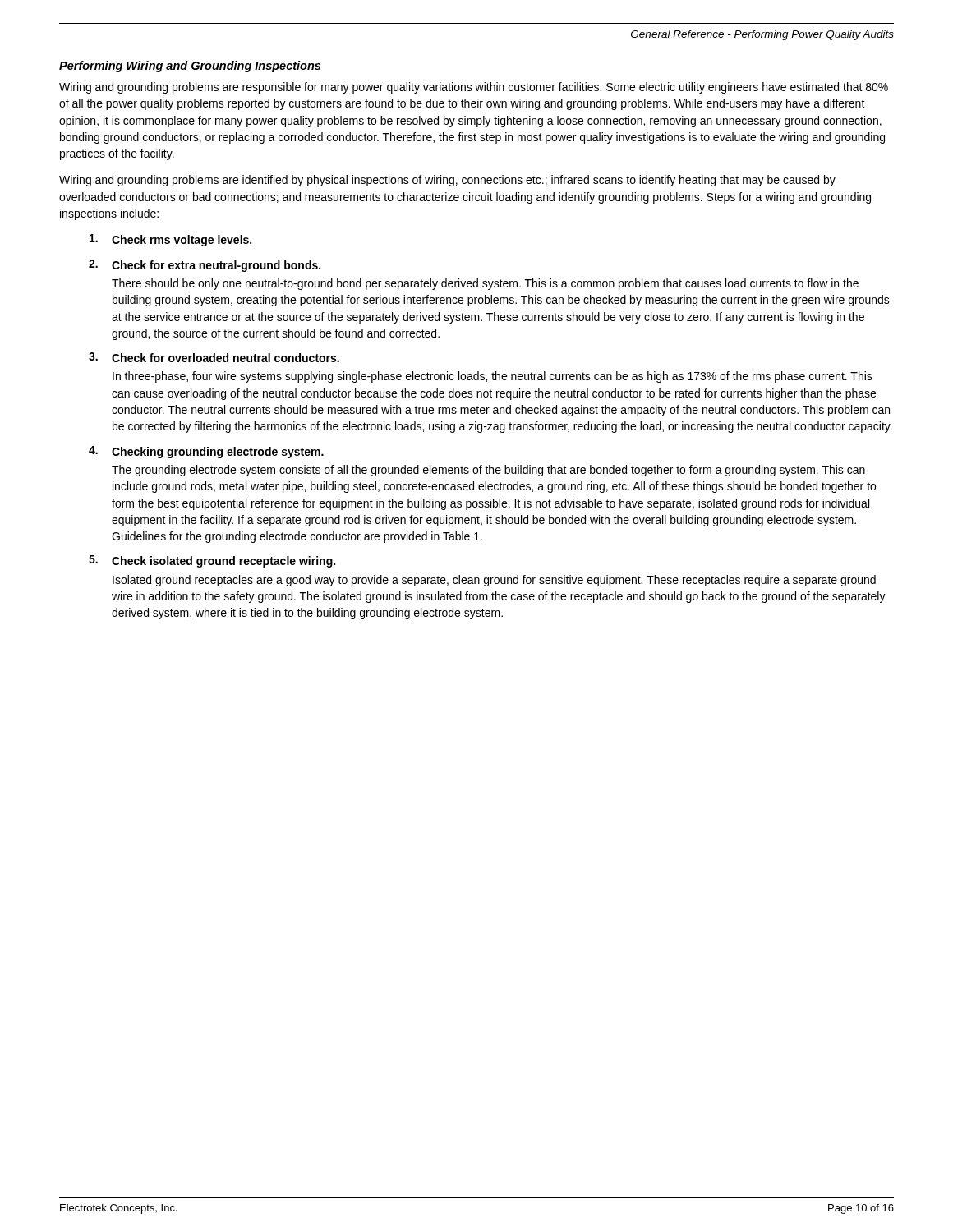Select the section header that says "Performing Wiring and Grounding Inspections"
The width and height of the screenshot is (953, 1232).
pos(190,66)
